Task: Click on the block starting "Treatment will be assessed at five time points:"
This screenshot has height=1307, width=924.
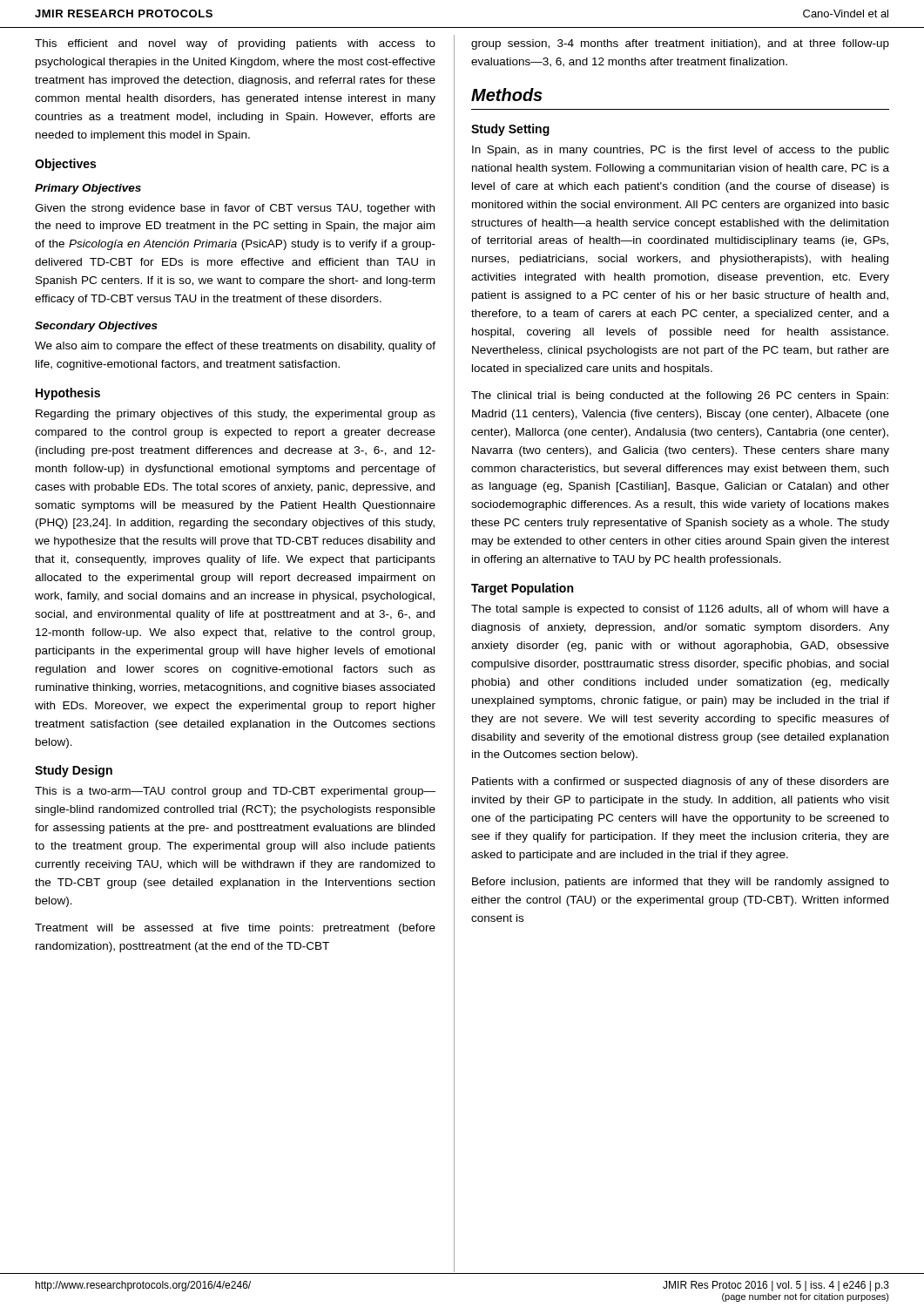Action: [x=235, y=937]
